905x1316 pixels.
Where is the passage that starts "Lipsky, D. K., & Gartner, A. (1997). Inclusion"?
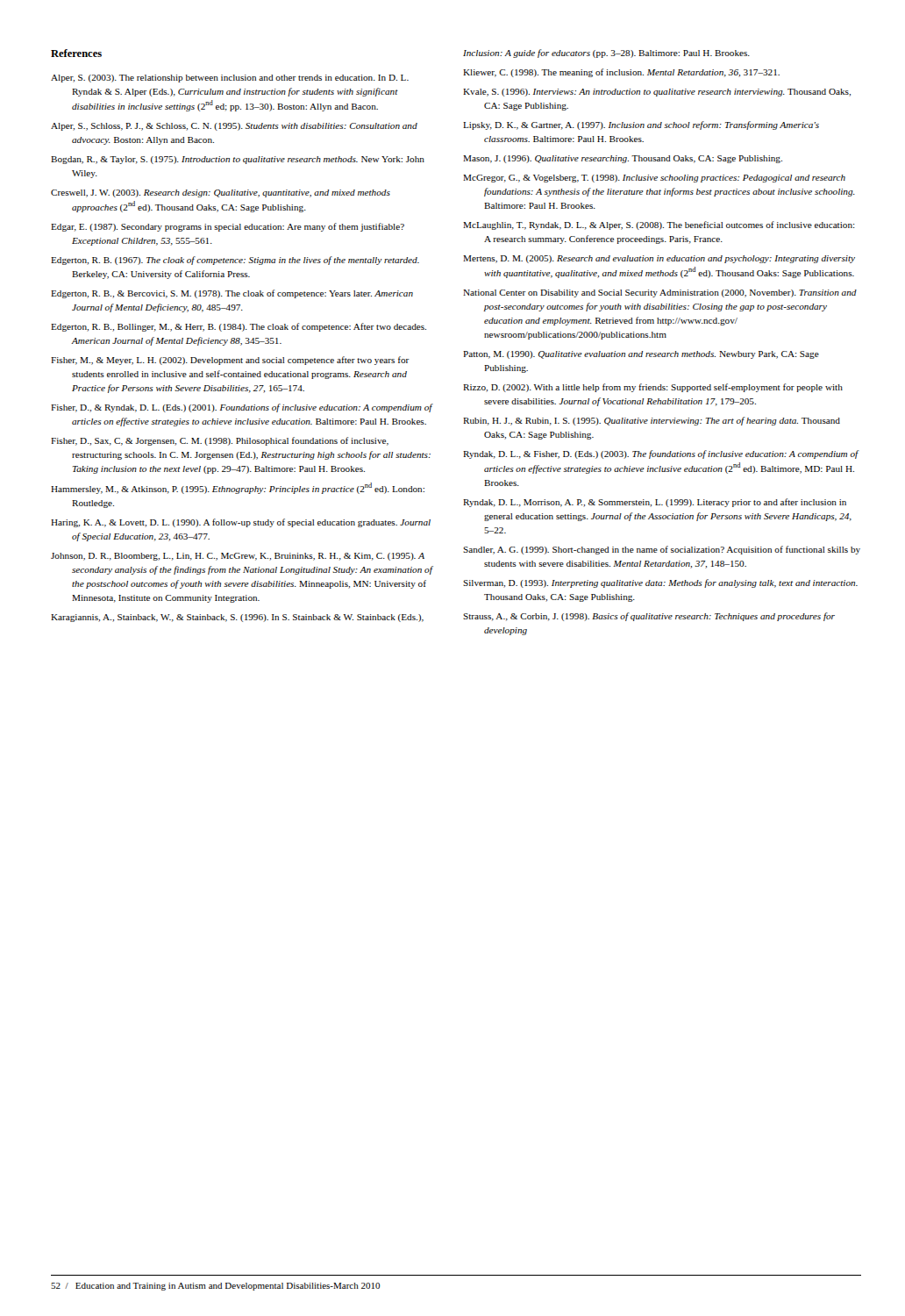coord(641,132)
